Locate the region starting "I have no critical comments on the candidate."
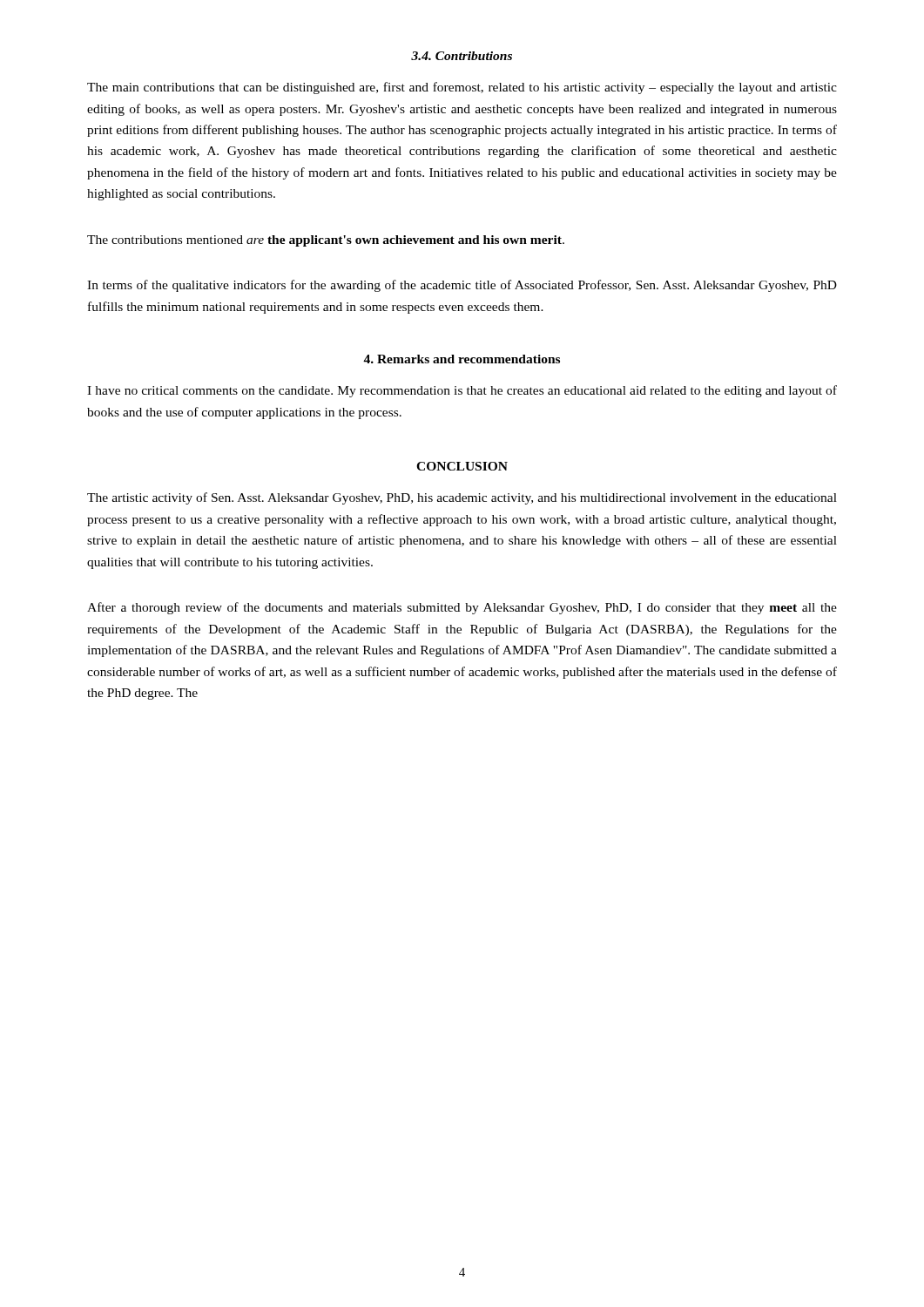 coord(462,401)
